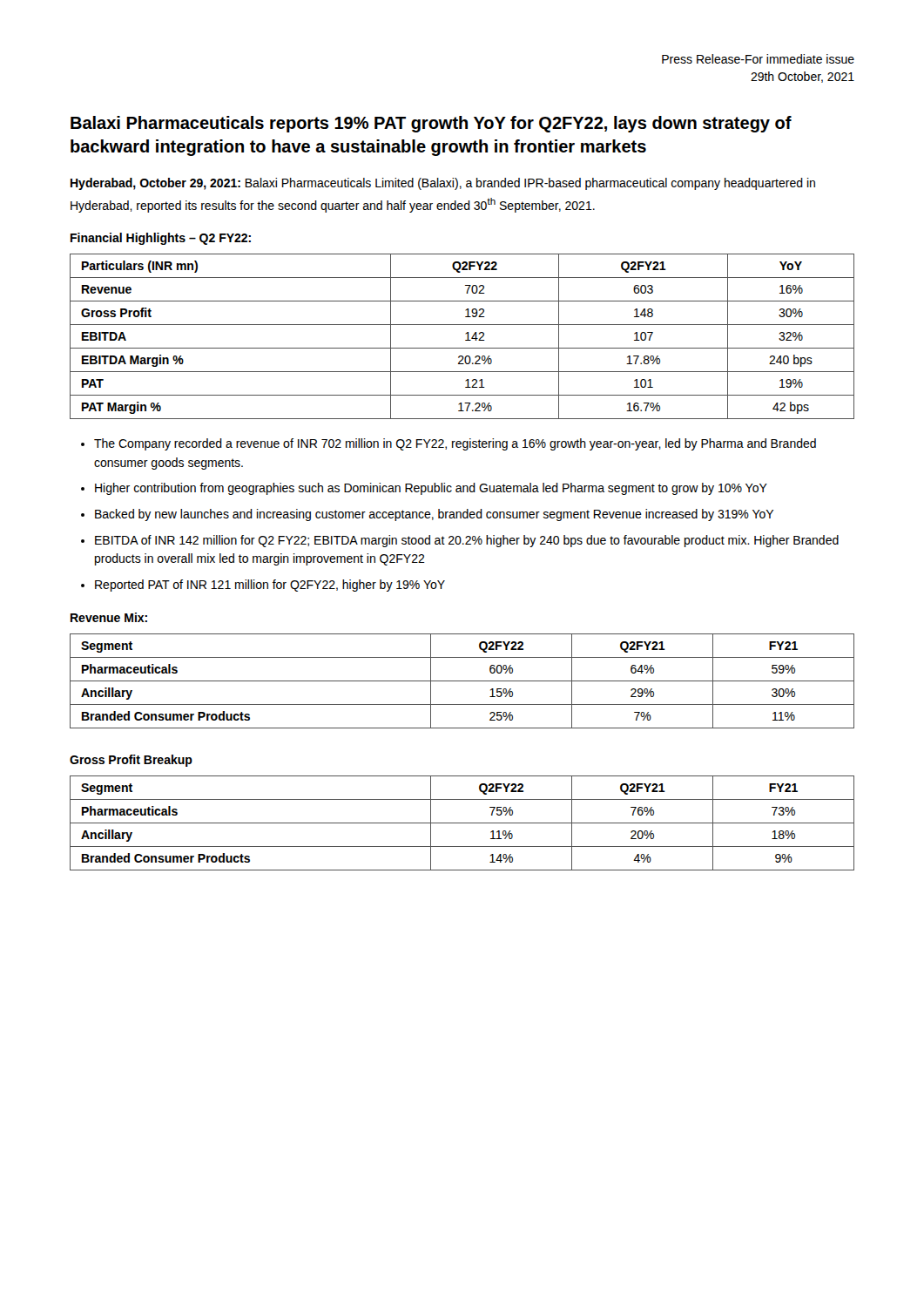Select the list item with the text "The Company recorded a"
Image resolution: width=924 pixels, height=1307 pixels.
[455, 453]
